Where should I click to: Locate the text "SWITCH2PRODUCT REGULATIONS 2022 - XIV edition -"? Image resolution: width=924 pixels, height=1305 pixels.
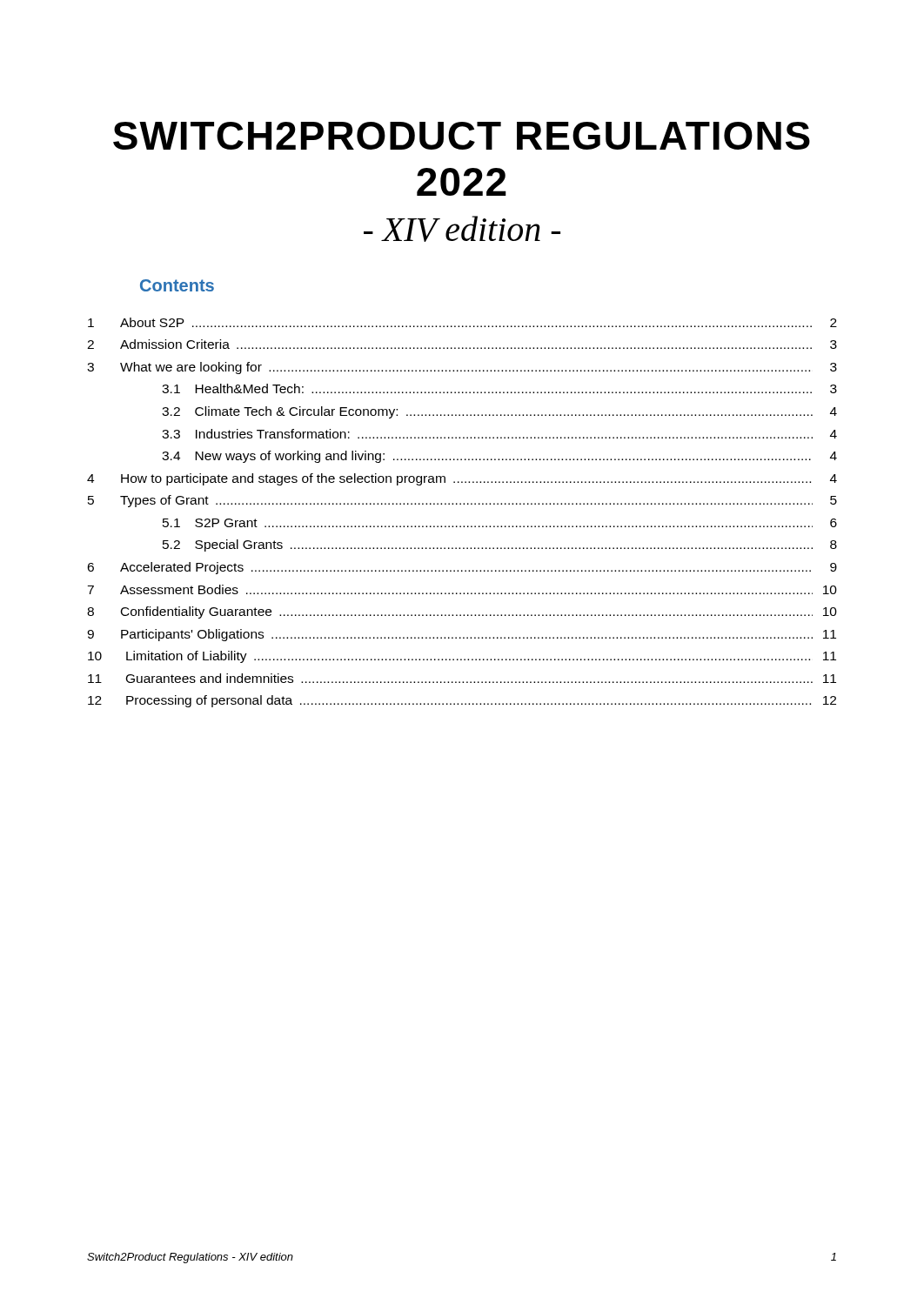click(x=462, y=181)
